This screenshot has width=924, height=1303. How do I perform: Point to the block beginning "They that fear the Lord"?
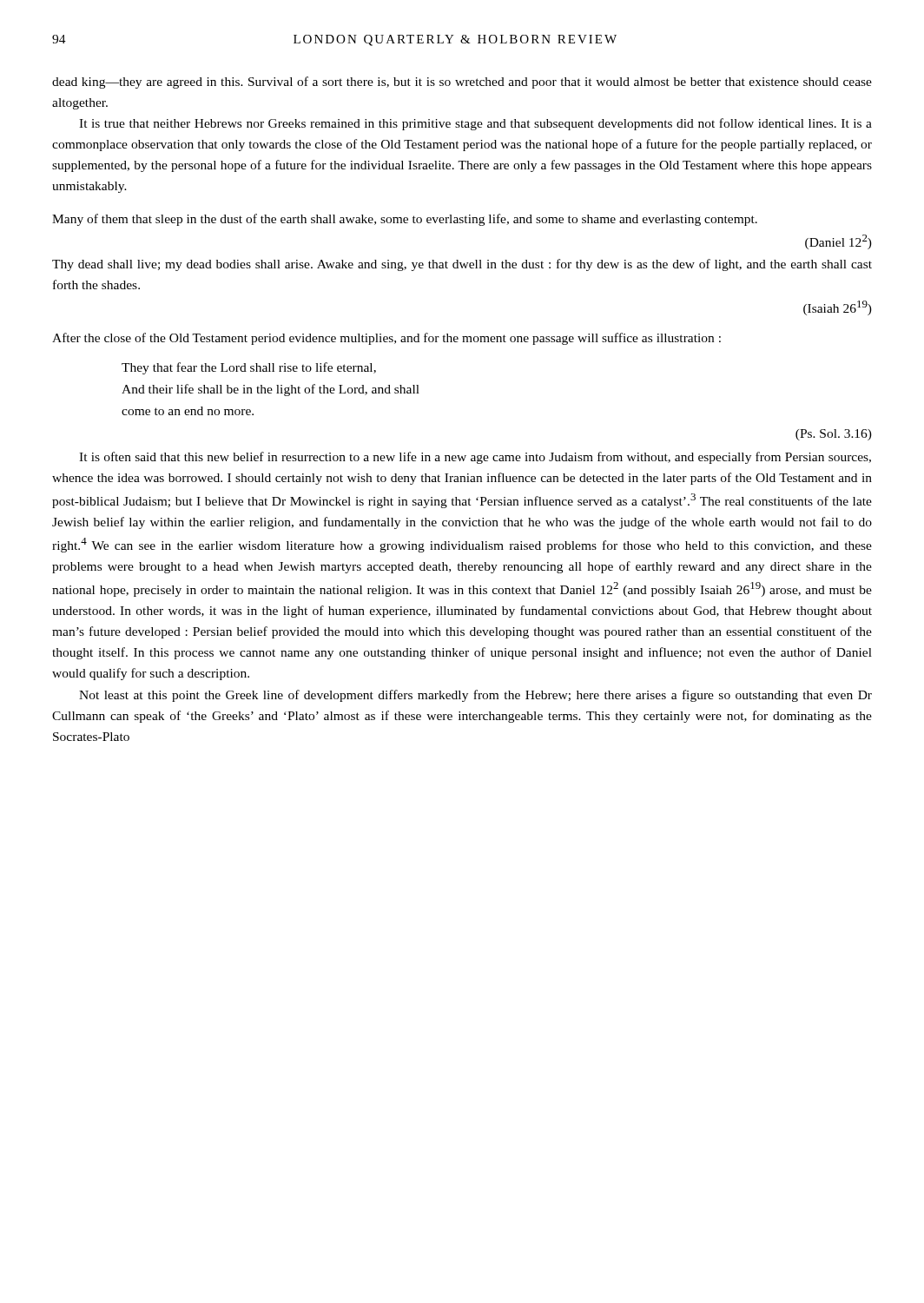pyautogui.click(x=271, y=389)
